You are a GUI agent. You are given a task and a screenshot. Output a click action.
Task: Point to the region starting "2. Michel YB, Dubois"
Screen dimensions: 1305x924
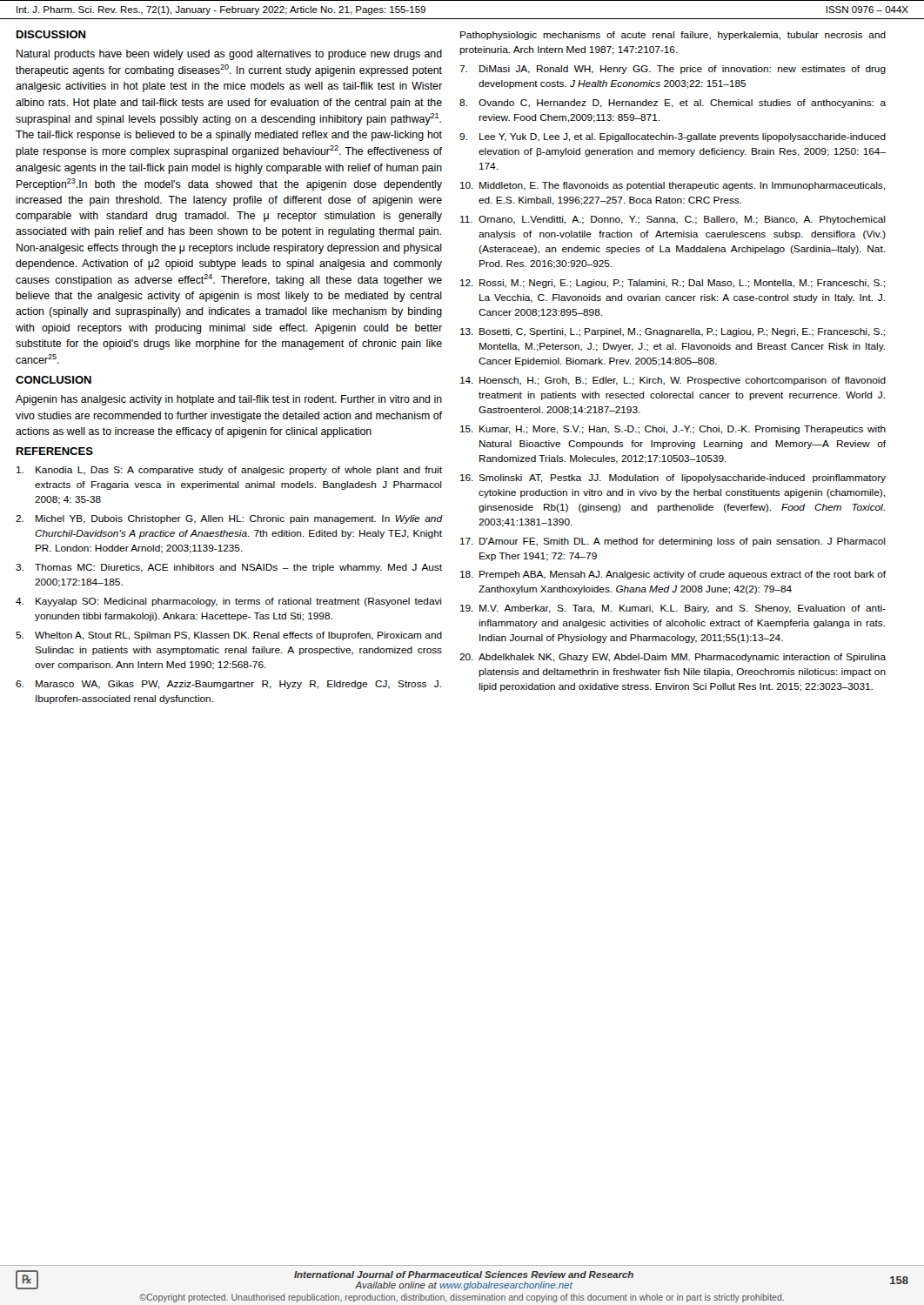point(229,534)
